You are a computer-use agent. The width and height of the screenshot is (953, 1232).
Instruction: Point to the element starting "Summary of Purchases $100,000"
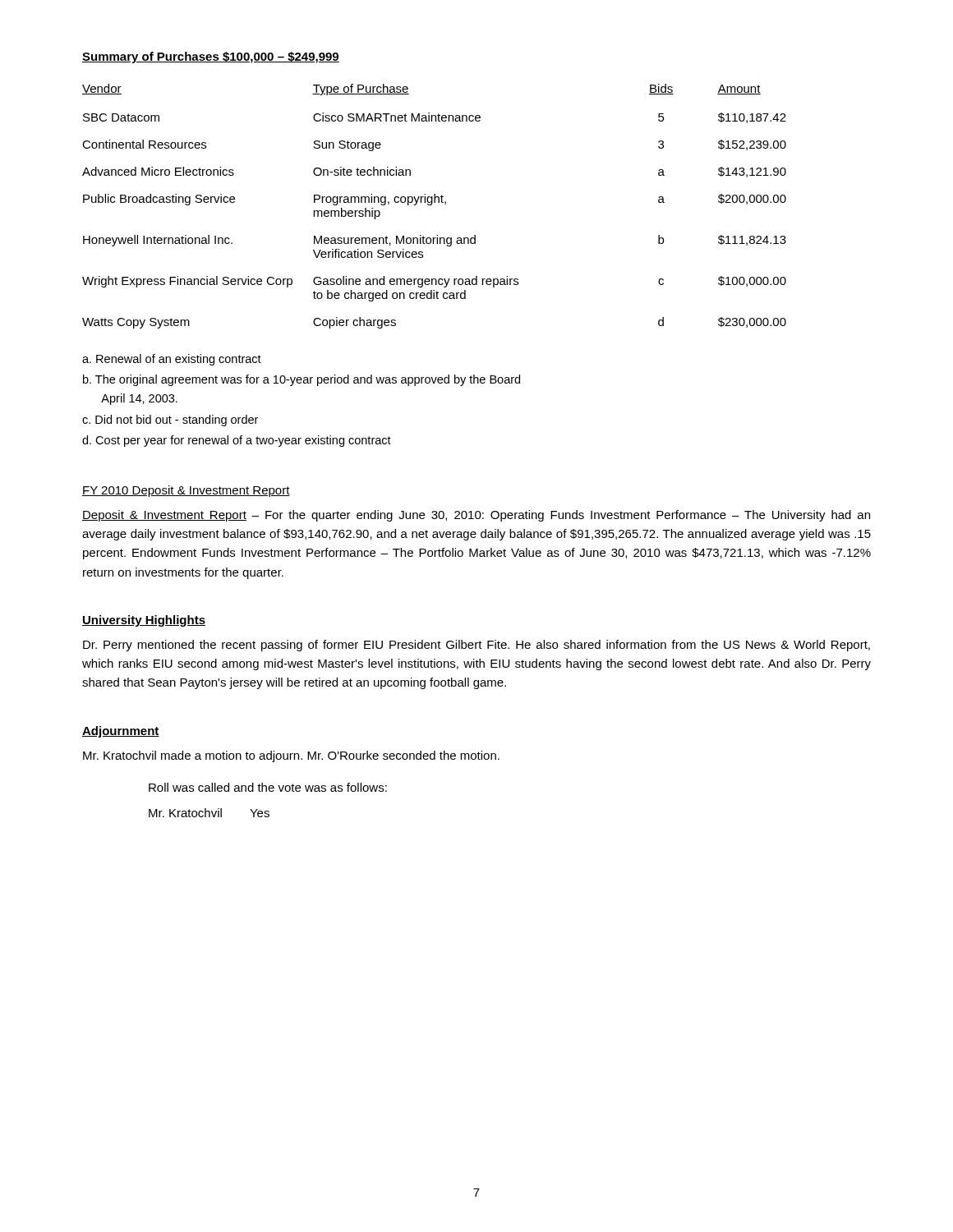(211, 56)
